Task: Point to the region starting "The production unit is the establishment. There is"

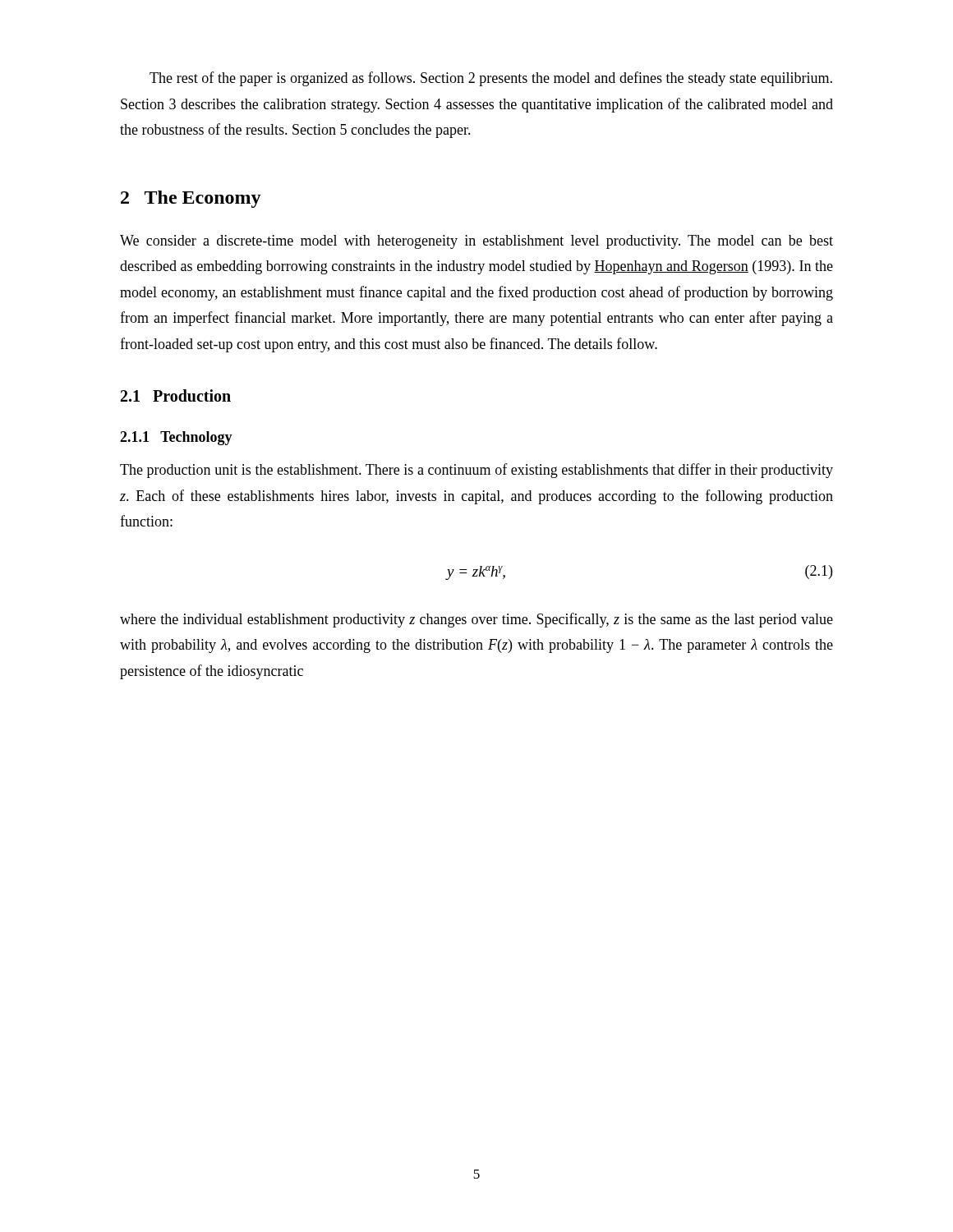Action: click(476, 496)
